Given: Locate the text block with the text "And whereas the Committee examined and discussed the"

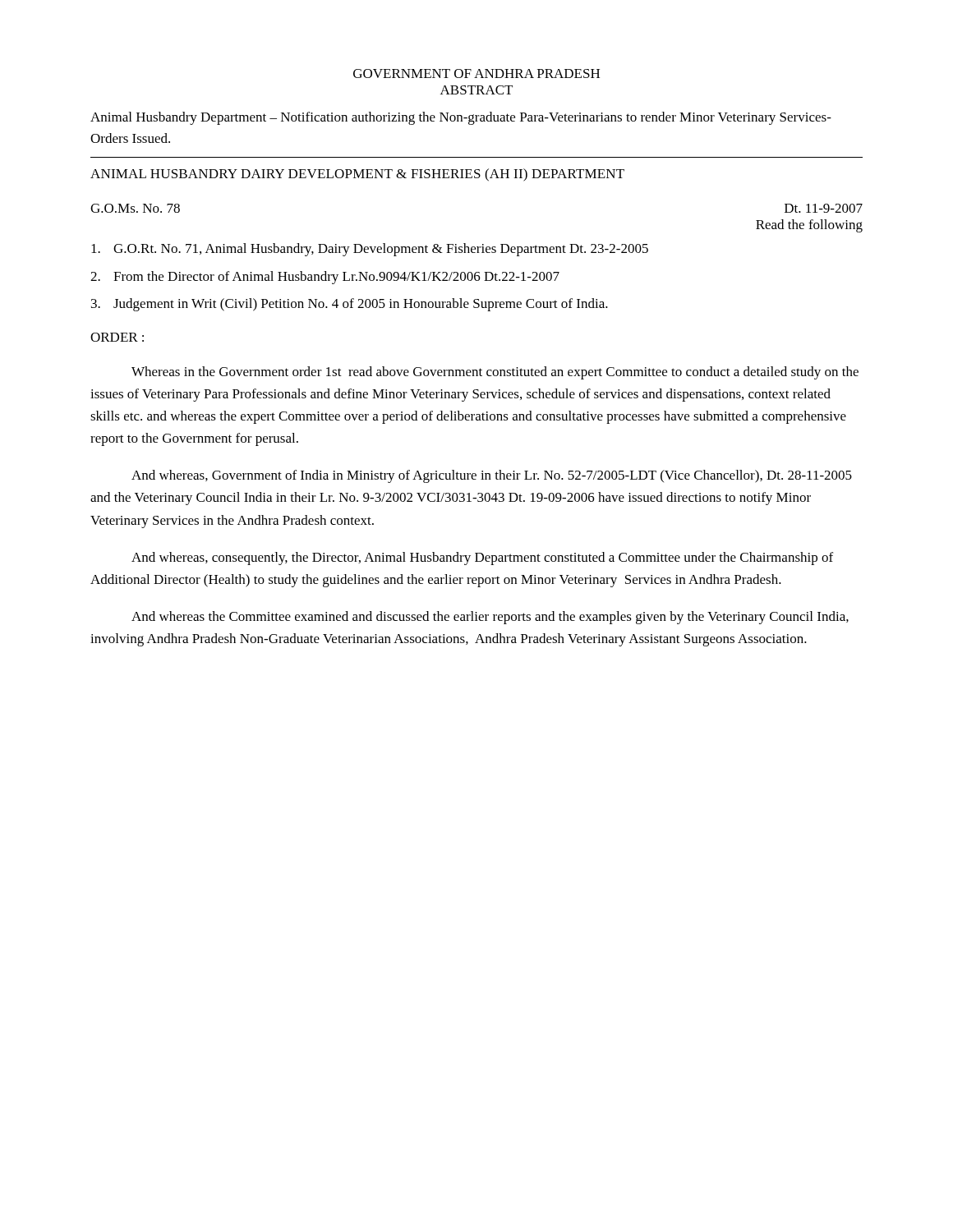Looking at the screenshot, I should pos(470,628).
